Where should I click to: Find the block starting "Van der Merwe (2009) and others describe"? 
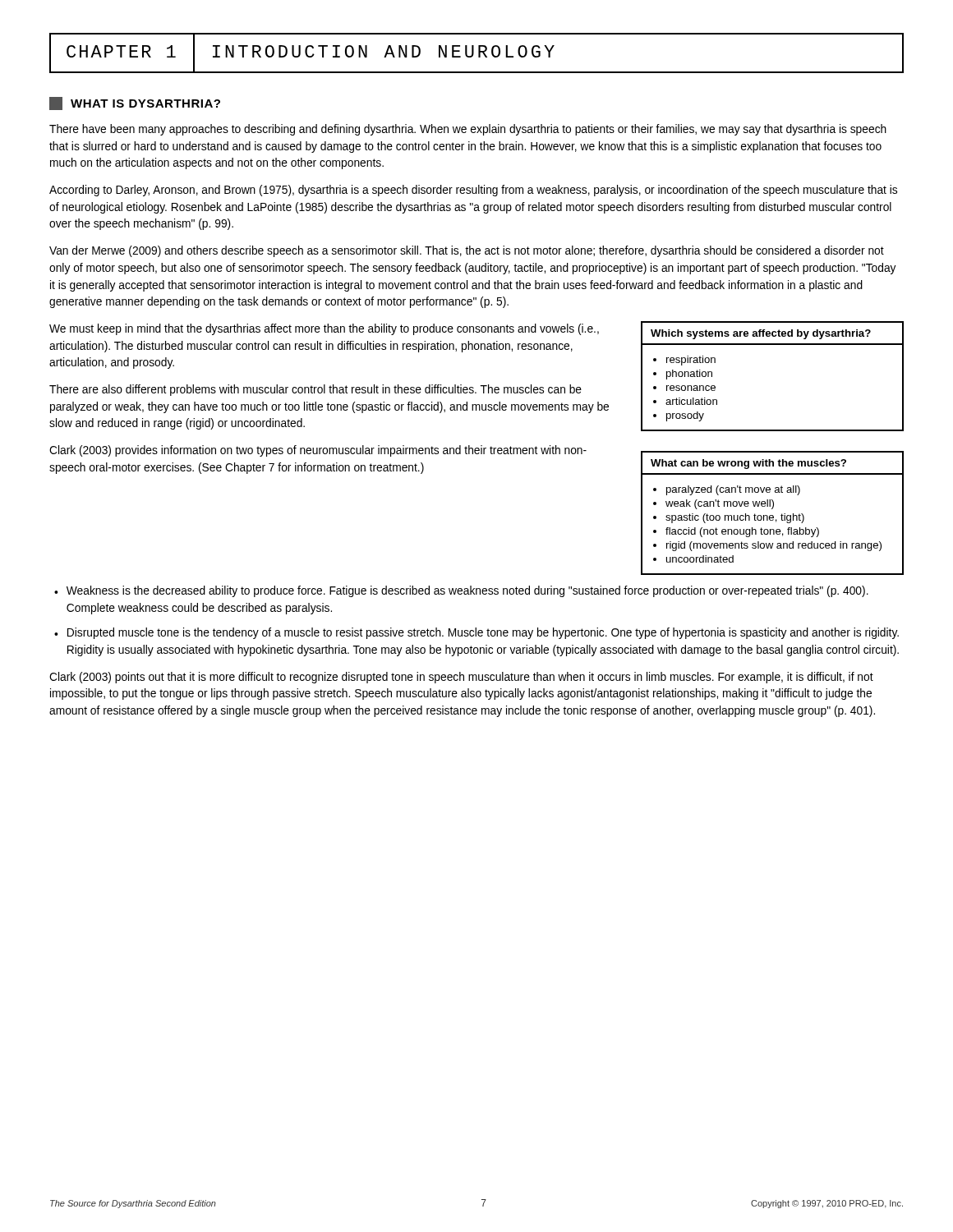tap(473, 277)
